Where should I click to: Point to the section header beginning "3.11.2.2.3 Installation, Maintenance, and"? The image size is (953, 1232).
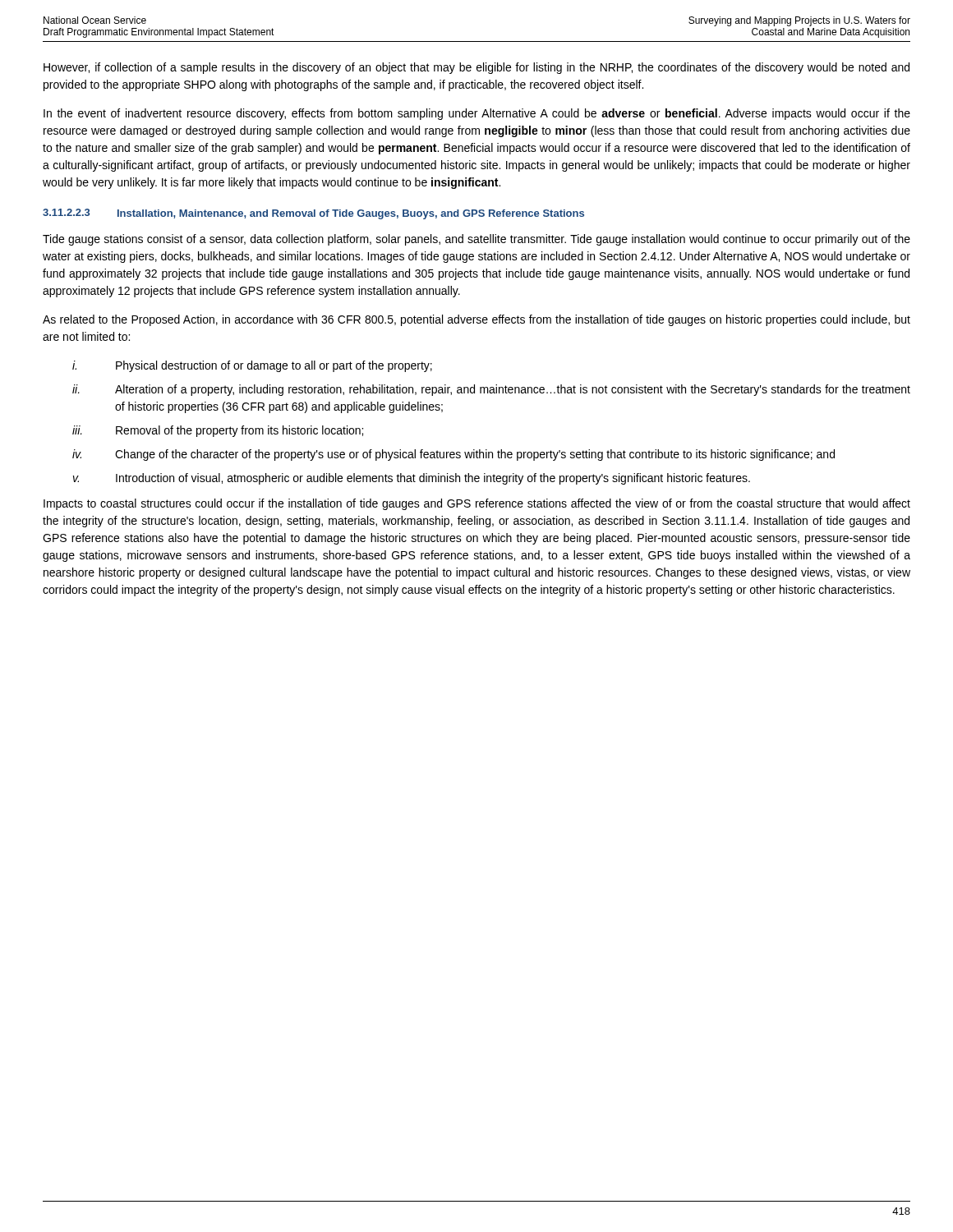tap(314, 214)
